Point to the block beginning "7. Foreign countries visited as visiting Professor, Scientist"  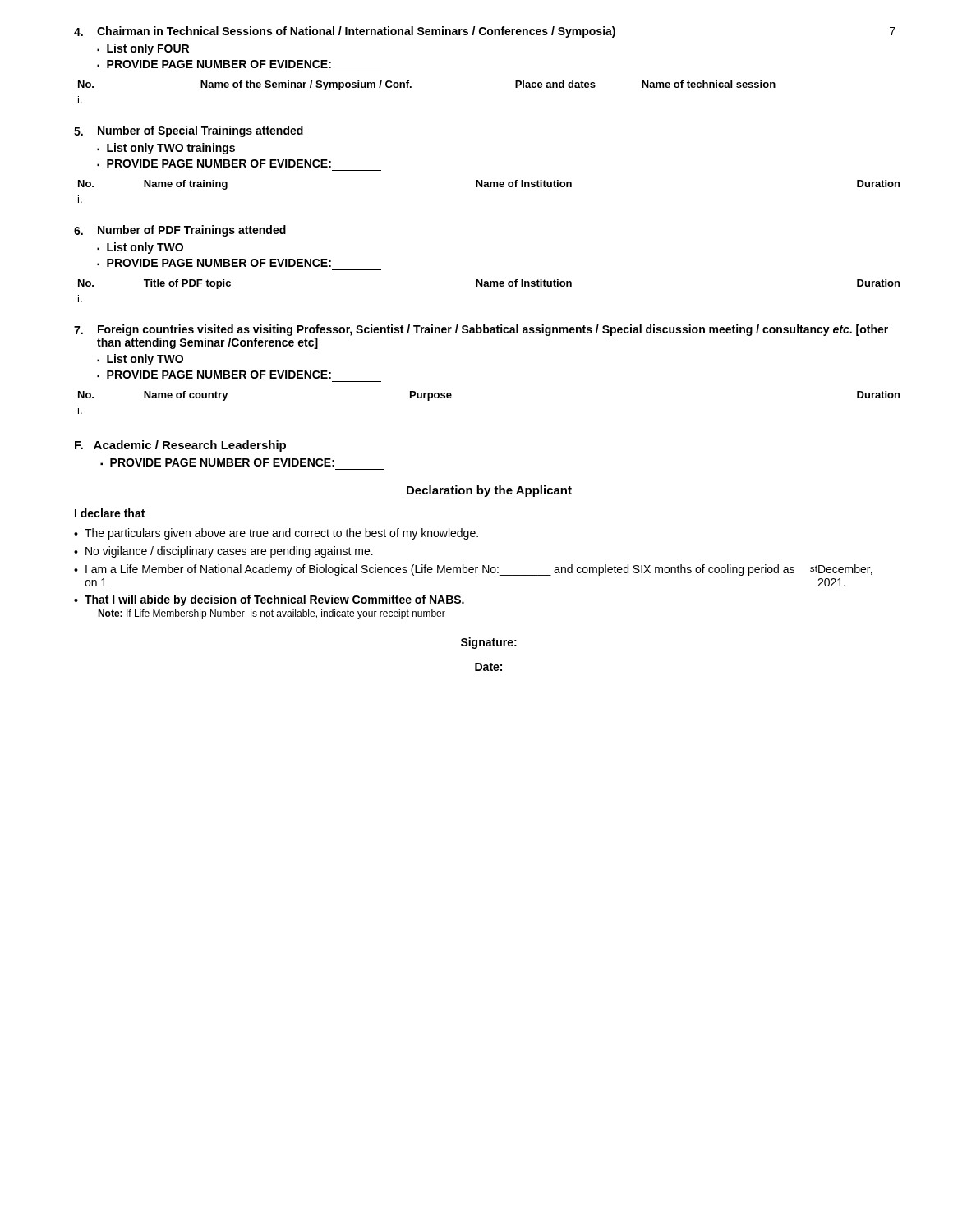489,336
